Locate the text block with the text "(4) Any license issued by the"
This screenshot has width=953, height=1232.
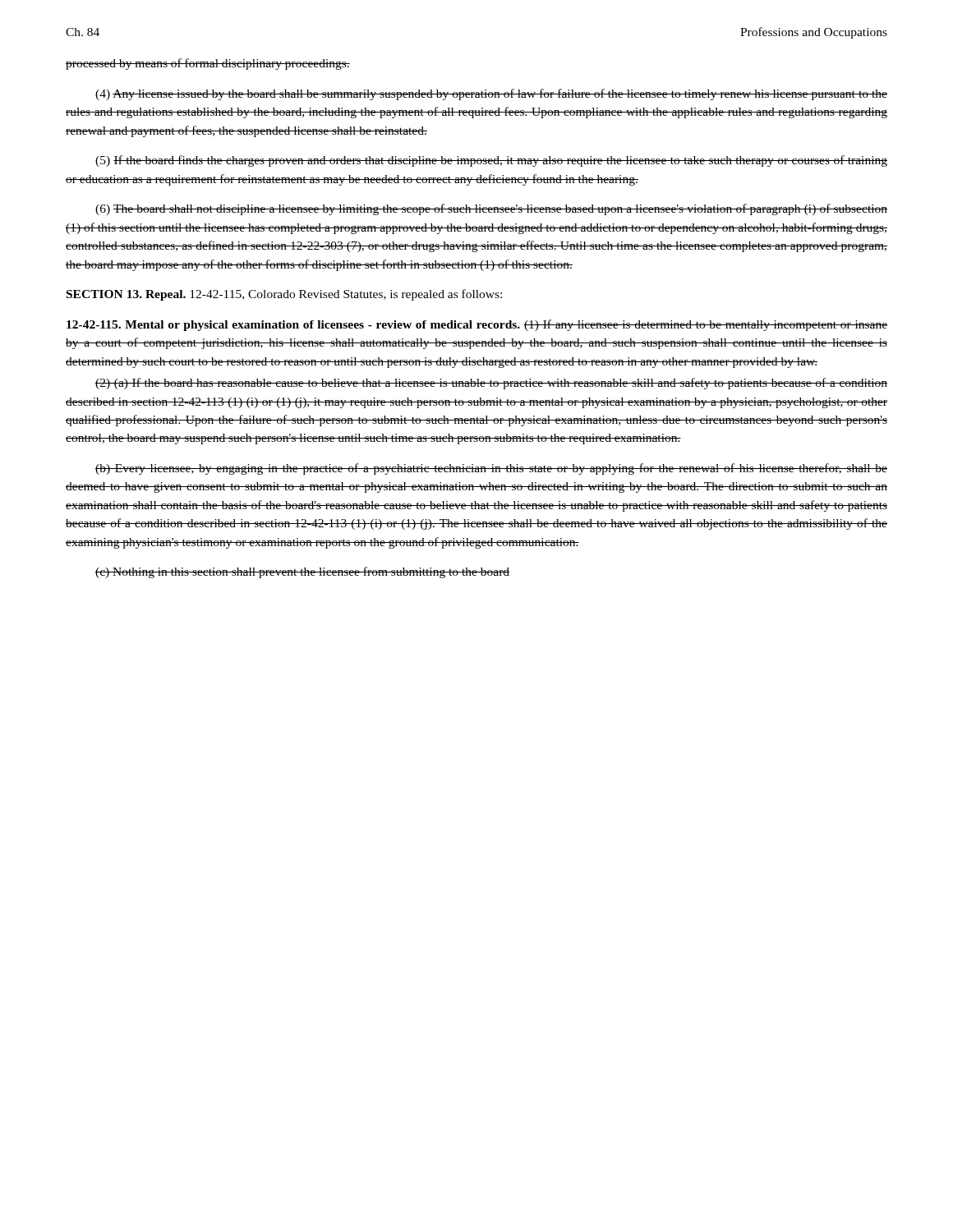coord(476,112)
